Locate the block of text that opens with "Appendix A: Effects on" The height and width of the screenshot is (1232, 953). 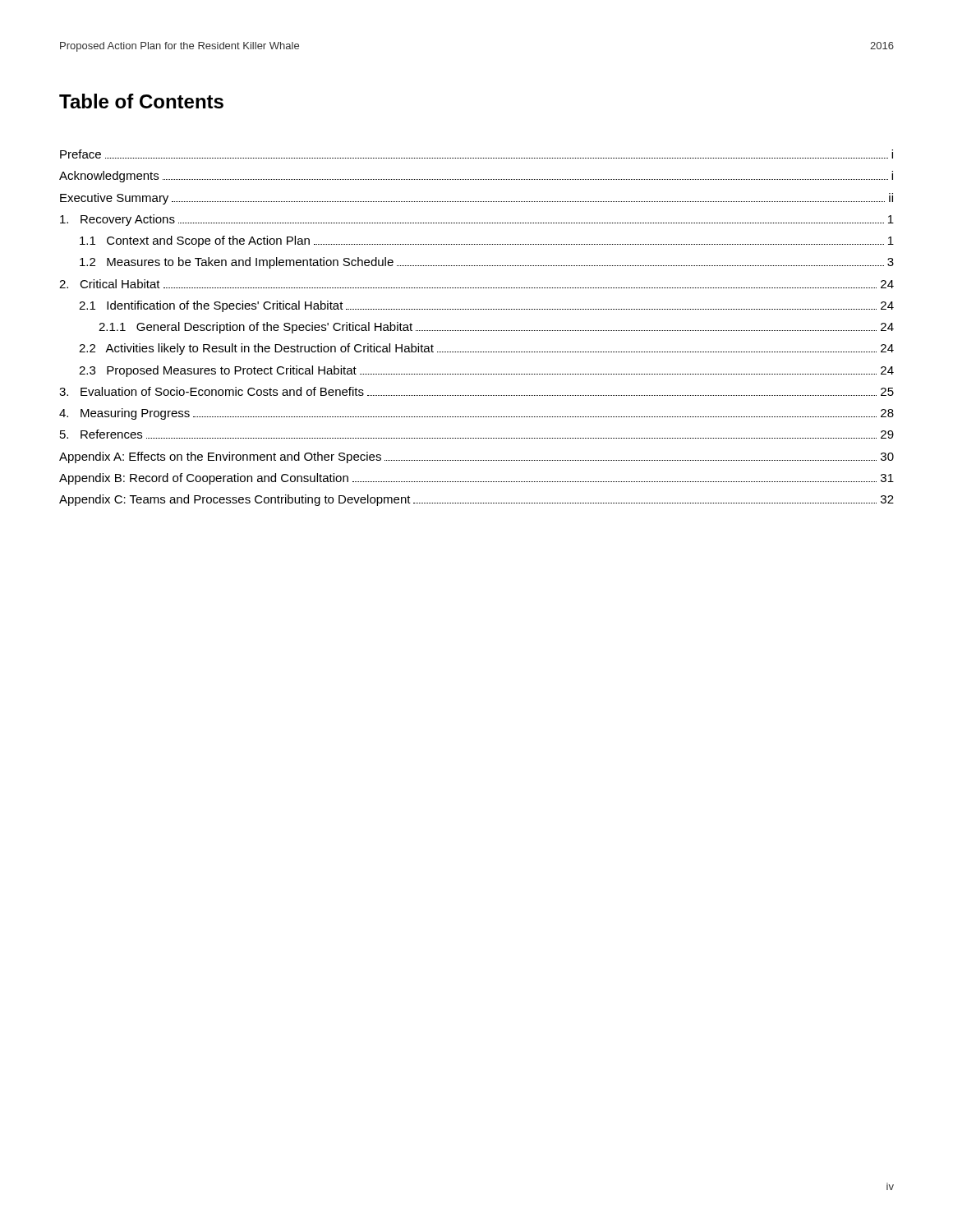pos(476,456)
